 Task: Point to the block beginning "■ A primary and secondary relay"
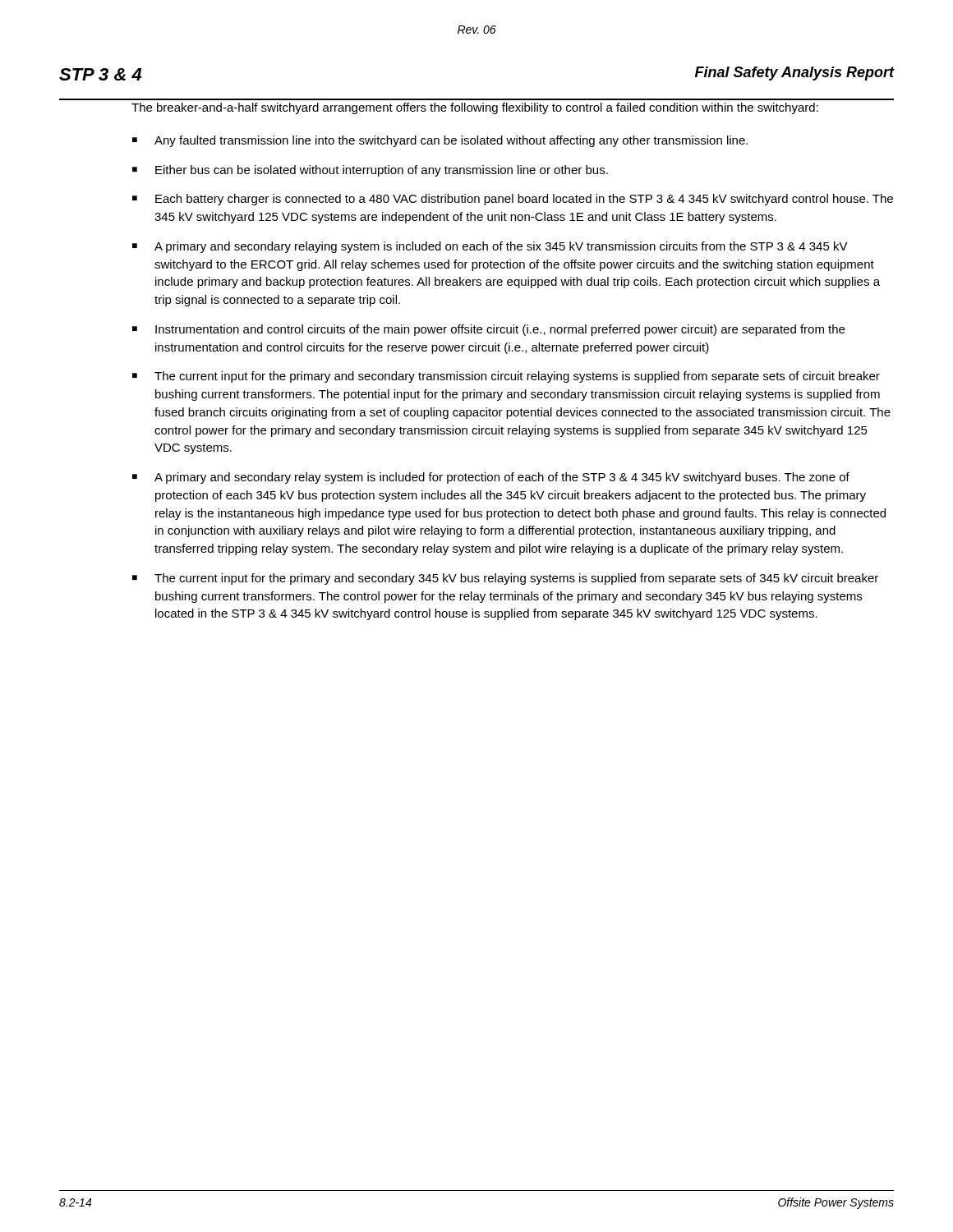tap(513, 513)
